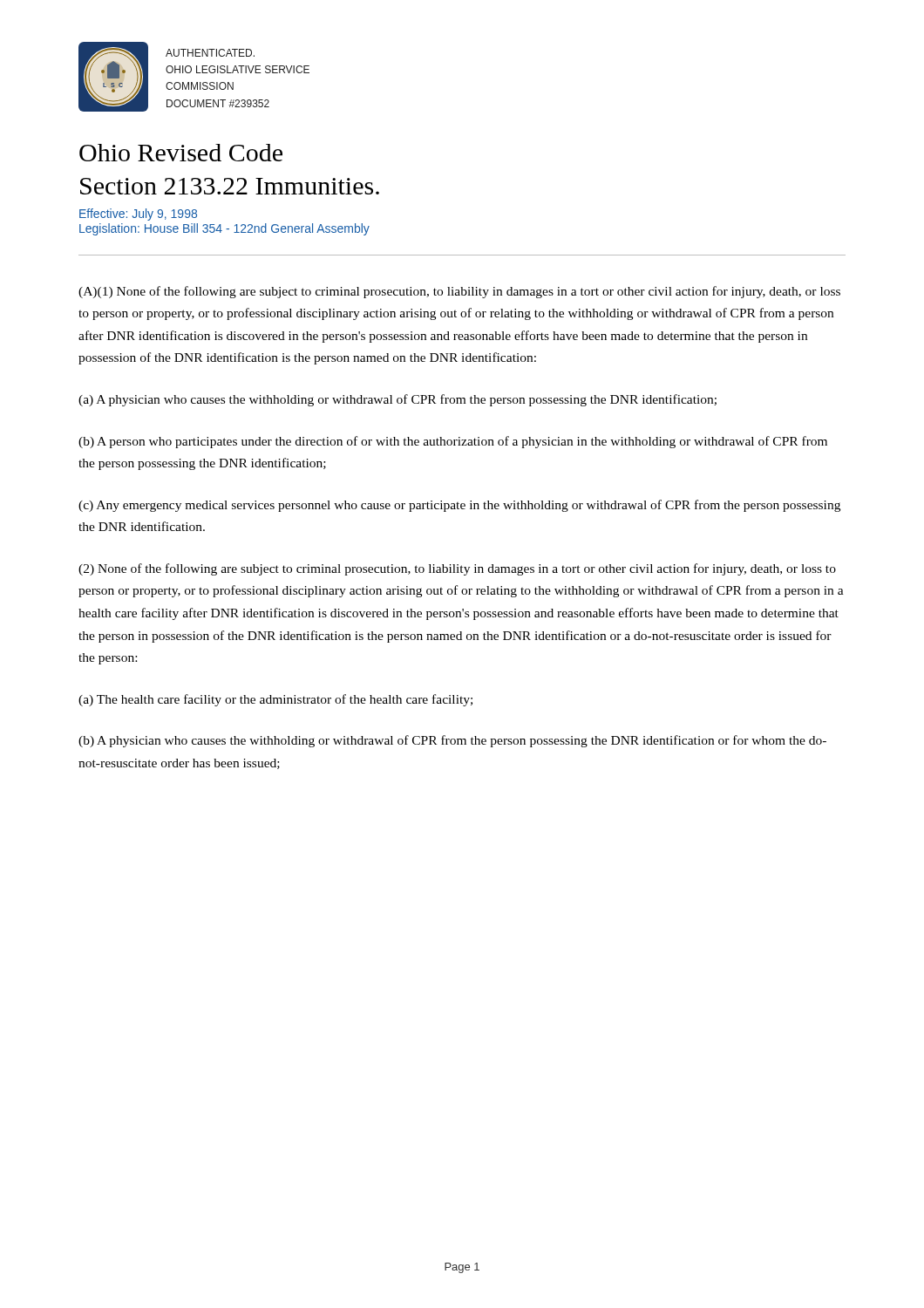Find the block on this page that starts "(c) Any emergency medical services"
Screen dimensions: 1308x924
[x=460, y=515]
